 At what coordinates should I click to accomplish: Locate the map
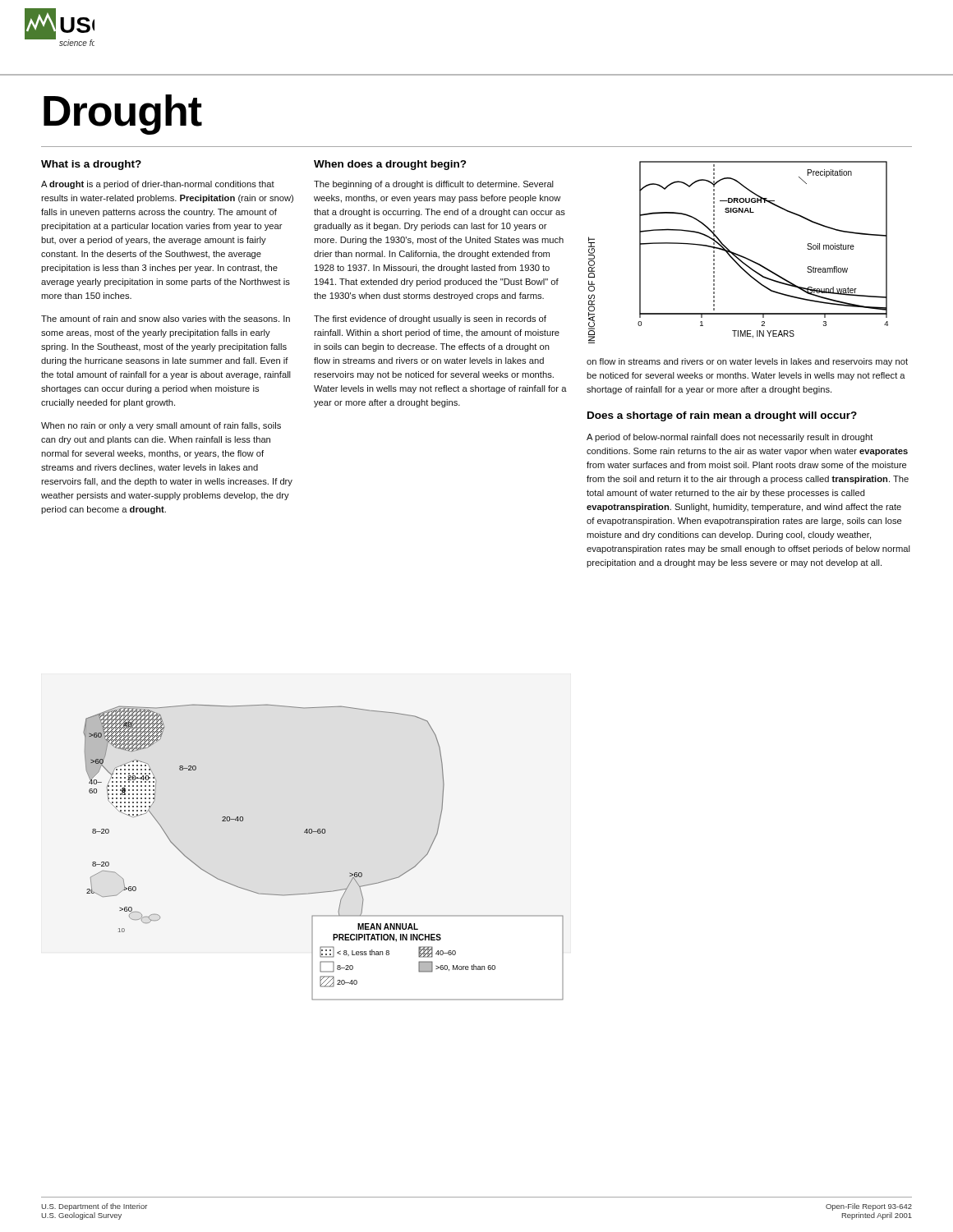coord(306,840)
